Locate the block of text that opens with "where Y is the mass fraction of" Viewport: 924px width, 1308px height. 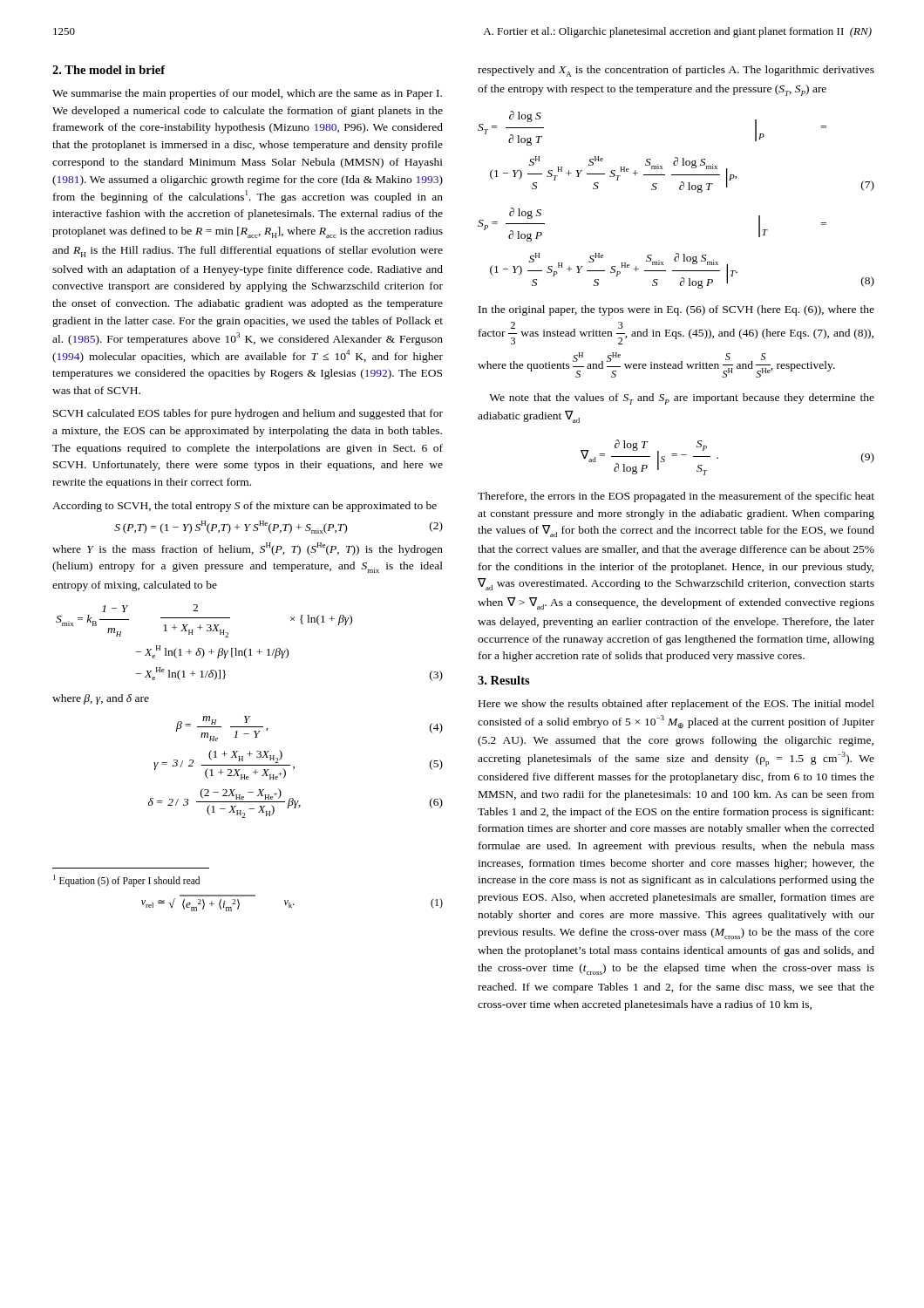tap(248, 566)
